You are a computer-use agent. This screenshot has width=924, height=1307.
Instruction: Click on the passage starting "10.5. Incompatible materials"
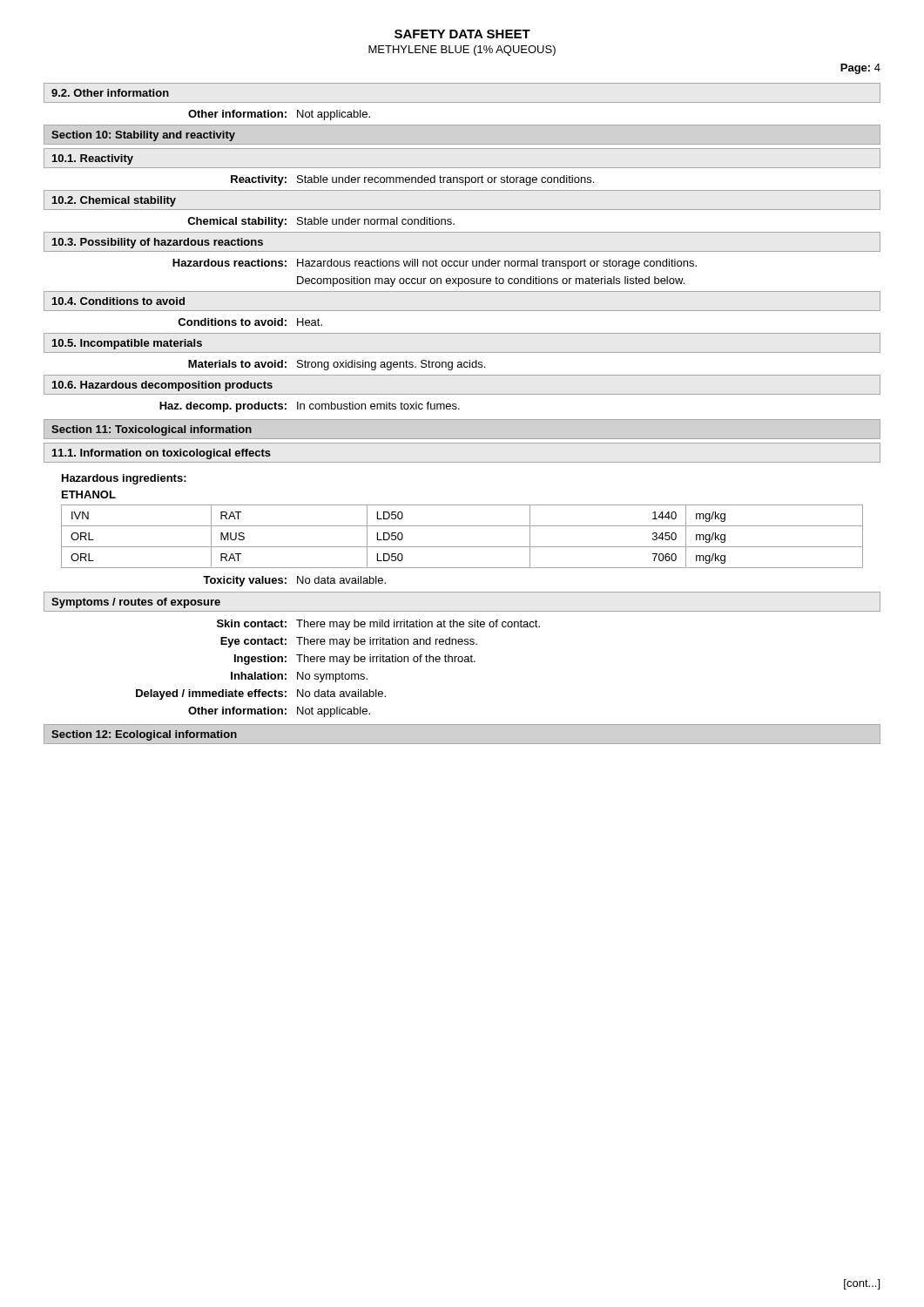pyautogui.click(x=127, y=343)
